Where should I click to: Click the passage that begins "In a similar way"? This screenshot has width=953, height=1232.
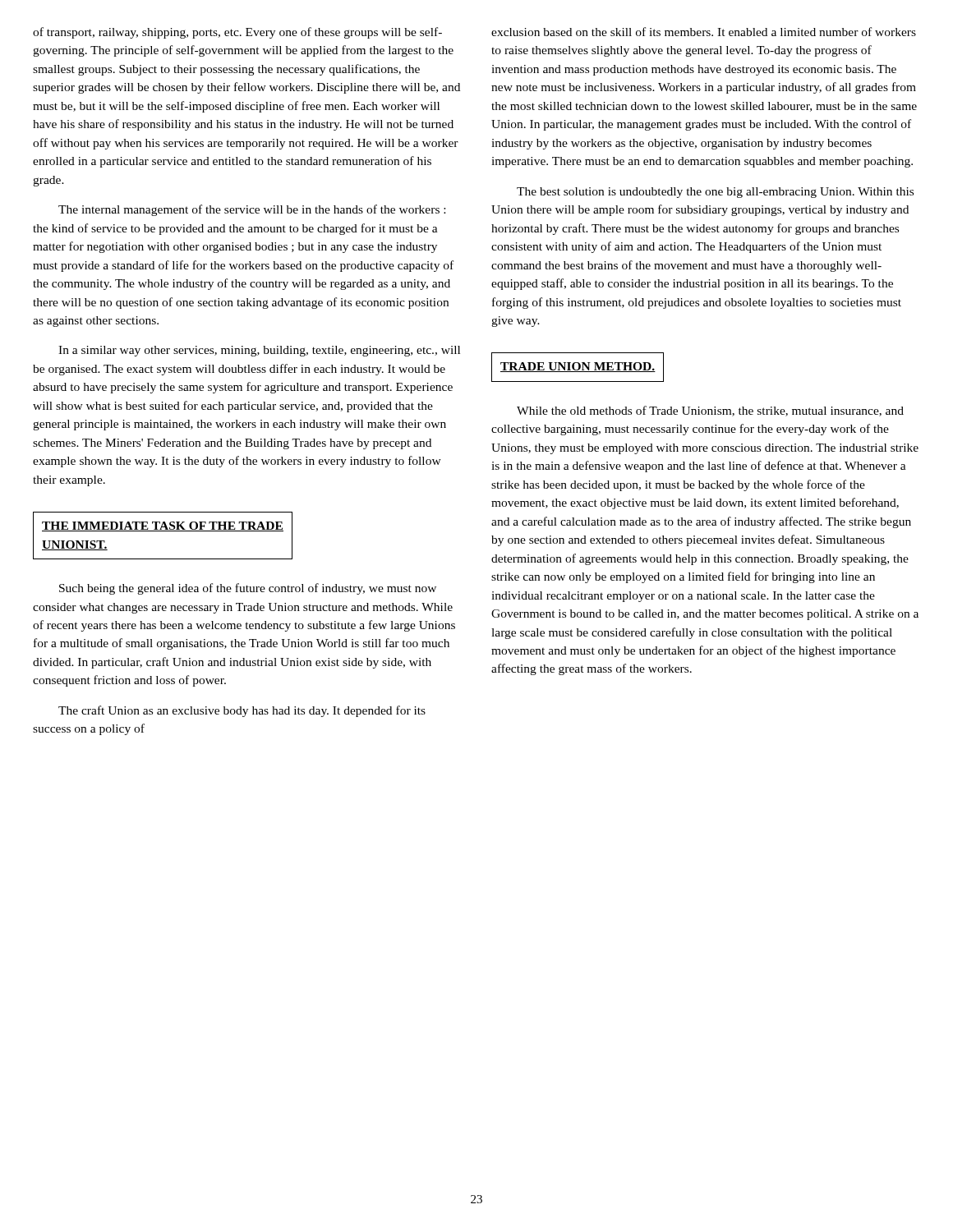pyautogui.click(x=247, y=415)
